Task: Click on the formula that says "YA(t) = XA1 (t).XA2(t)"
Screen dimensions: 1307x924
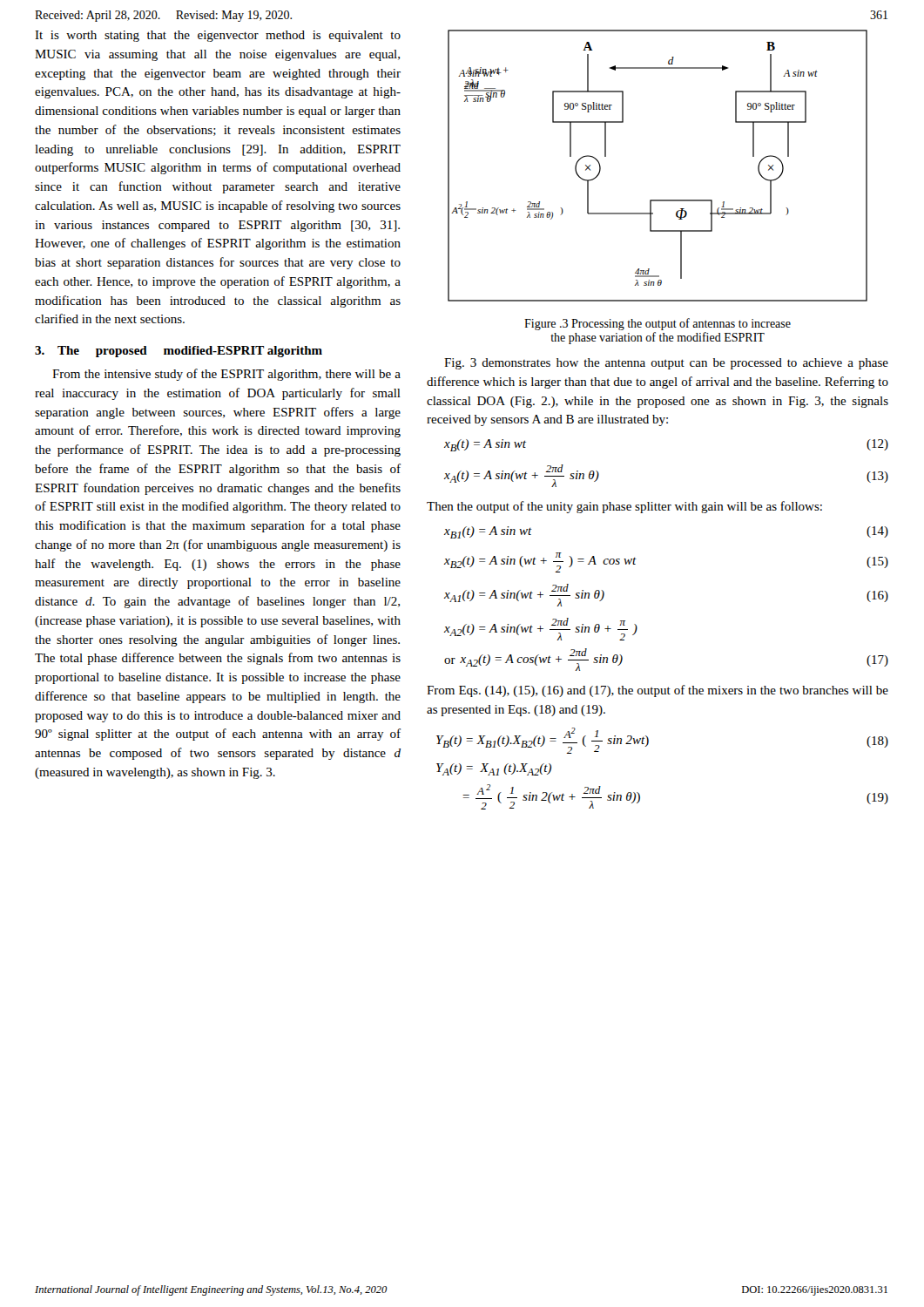Action: click(x=494, y=769)
